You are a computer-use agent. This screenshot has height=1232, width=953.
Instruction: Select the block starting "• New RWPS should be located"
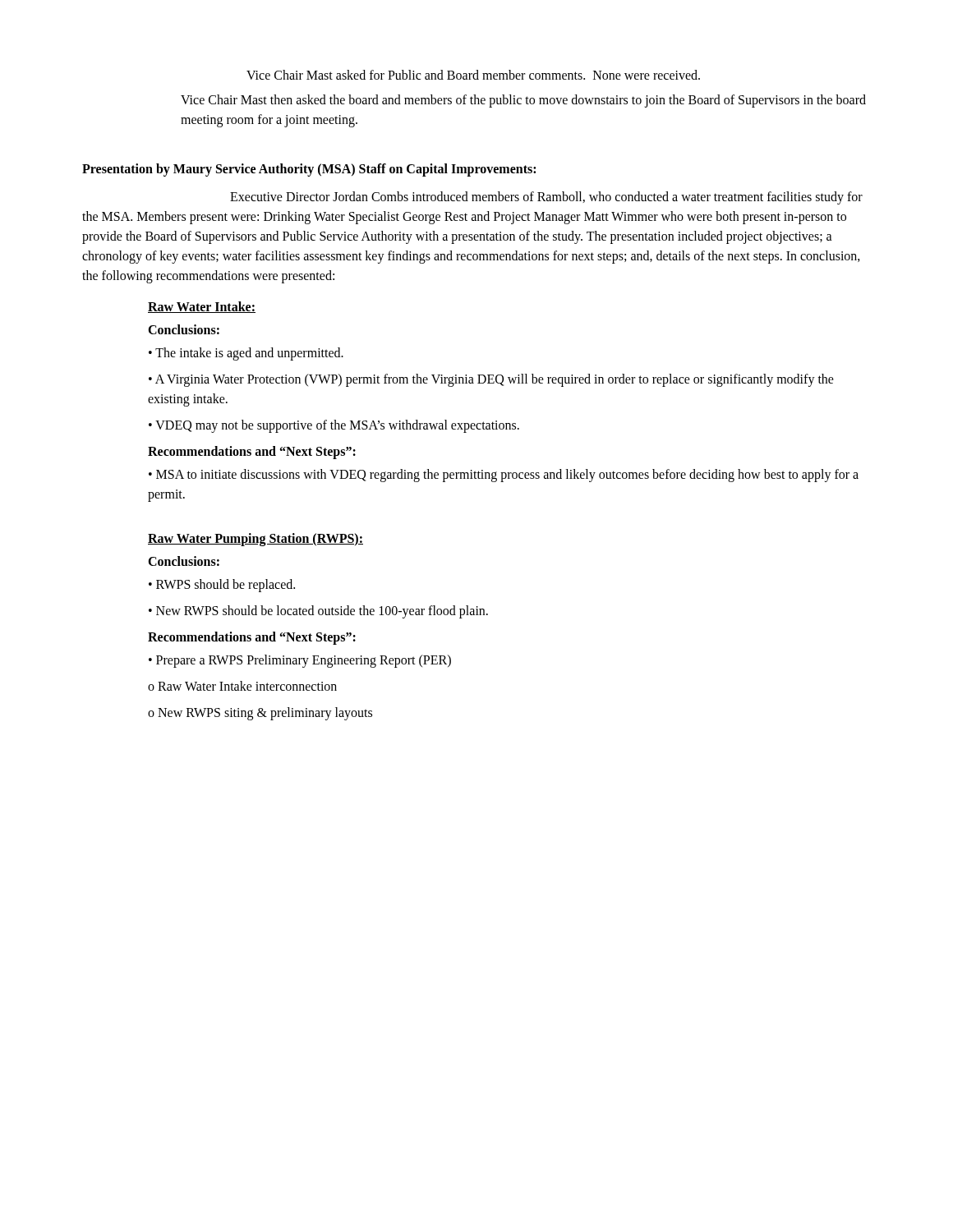click(318, 611)
